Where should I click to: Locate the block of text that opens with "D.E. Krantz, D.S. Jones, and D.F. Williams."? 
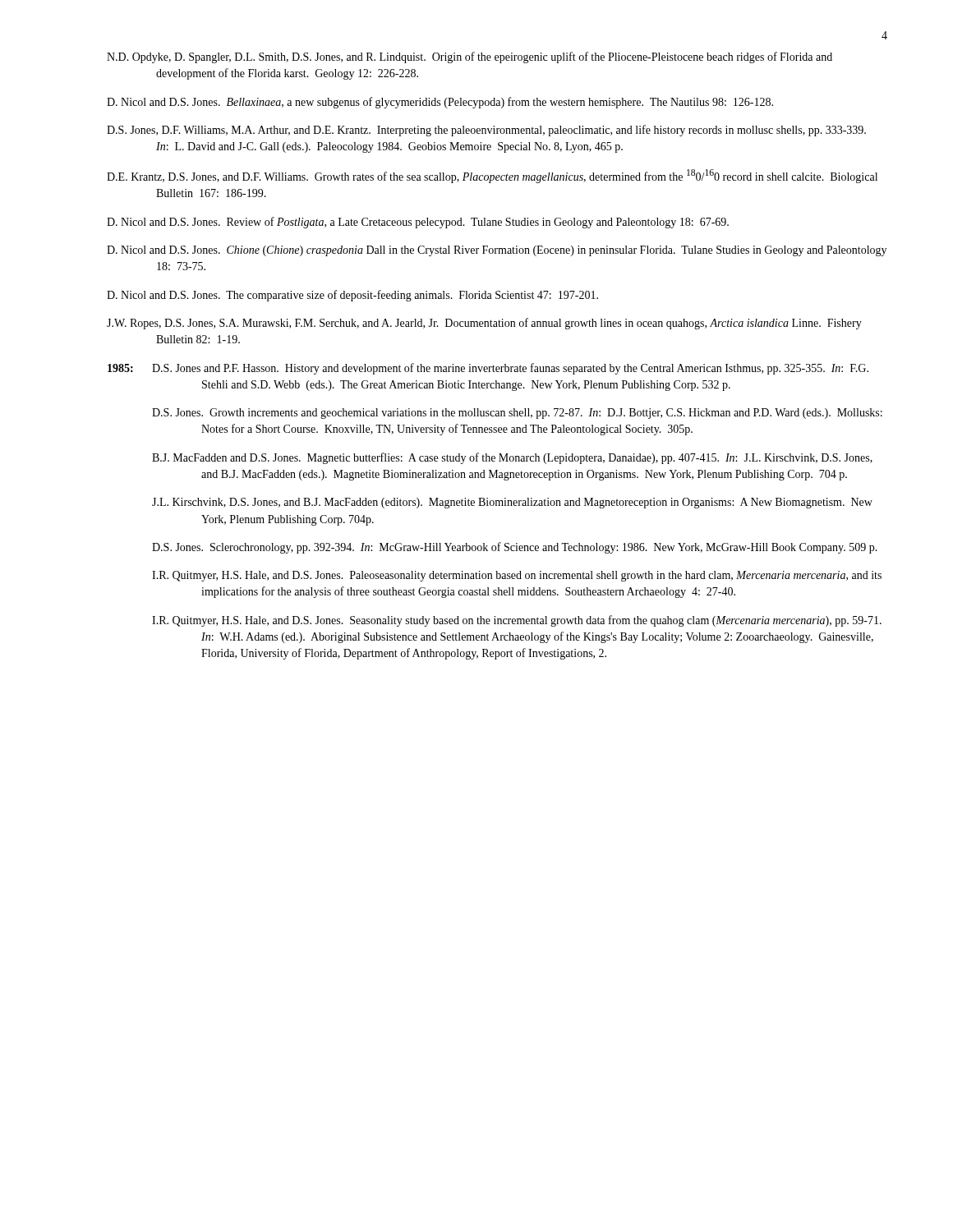pyautogui.click(x=492, y=184)
